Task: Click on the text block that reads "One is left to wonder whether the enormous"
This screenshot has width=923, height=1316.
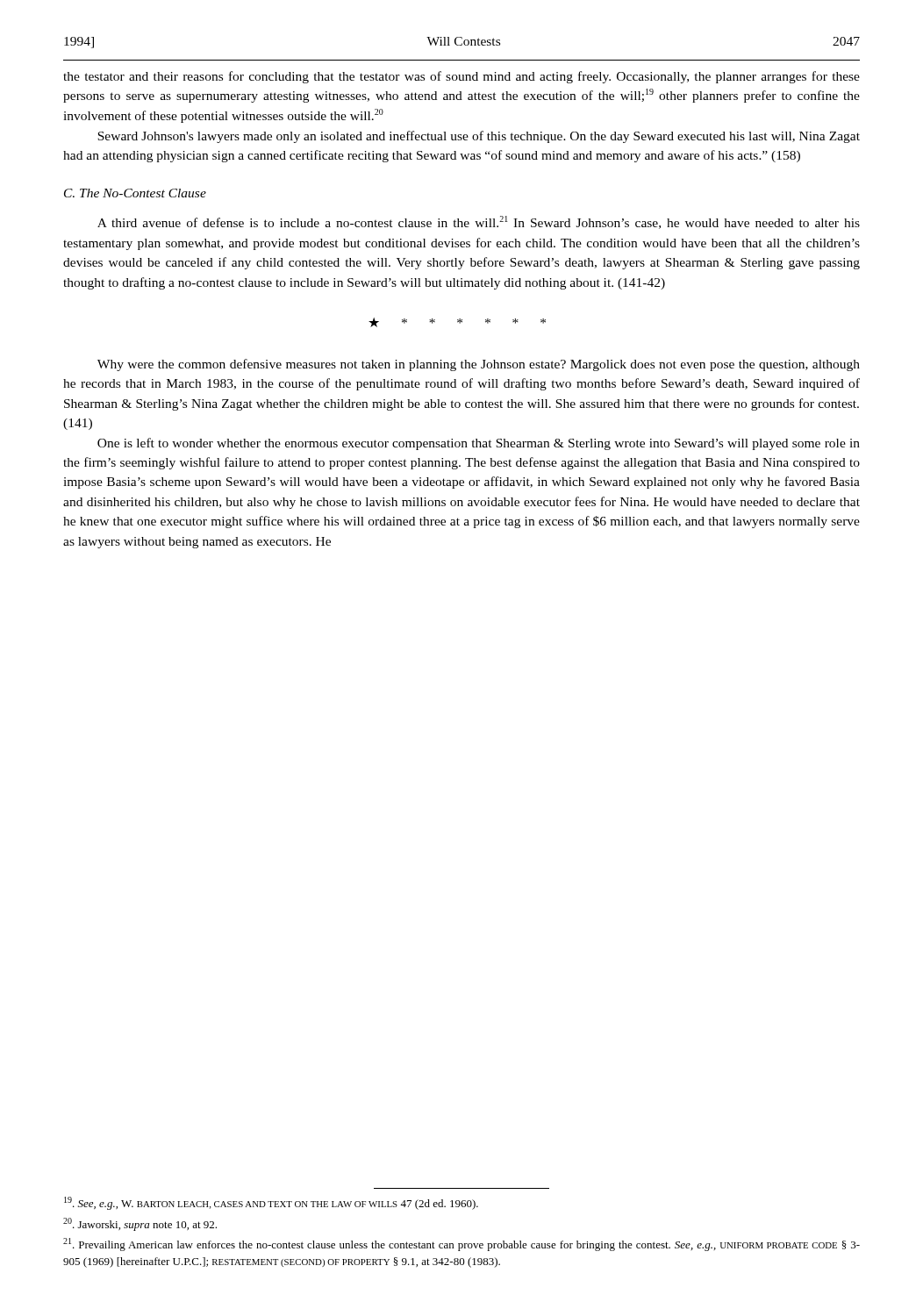Action: pyautogui.click(x=462, y=492)
